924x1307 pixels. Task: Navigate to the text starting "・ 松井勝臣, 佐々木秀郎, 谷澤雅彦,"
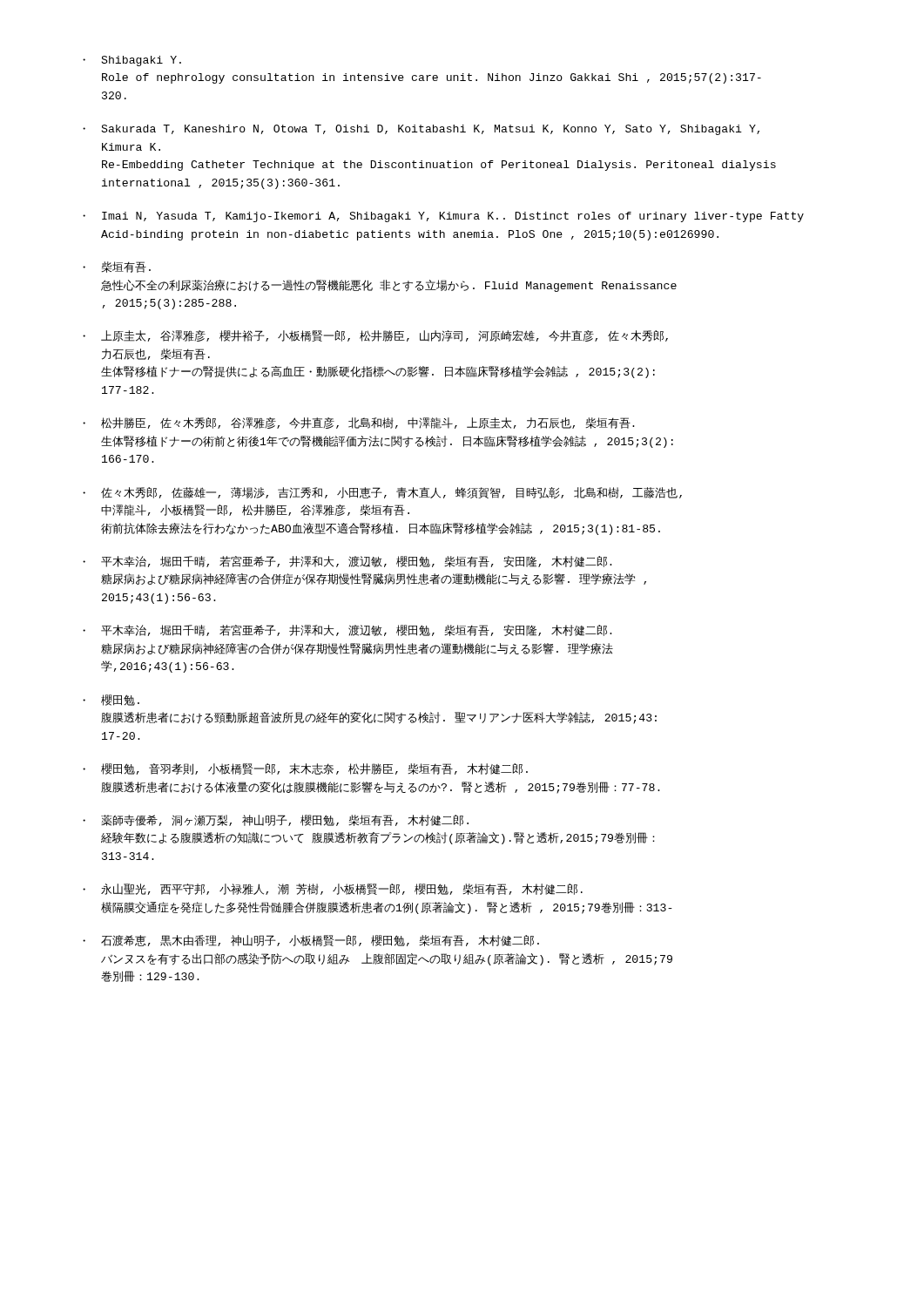[471, 443]
